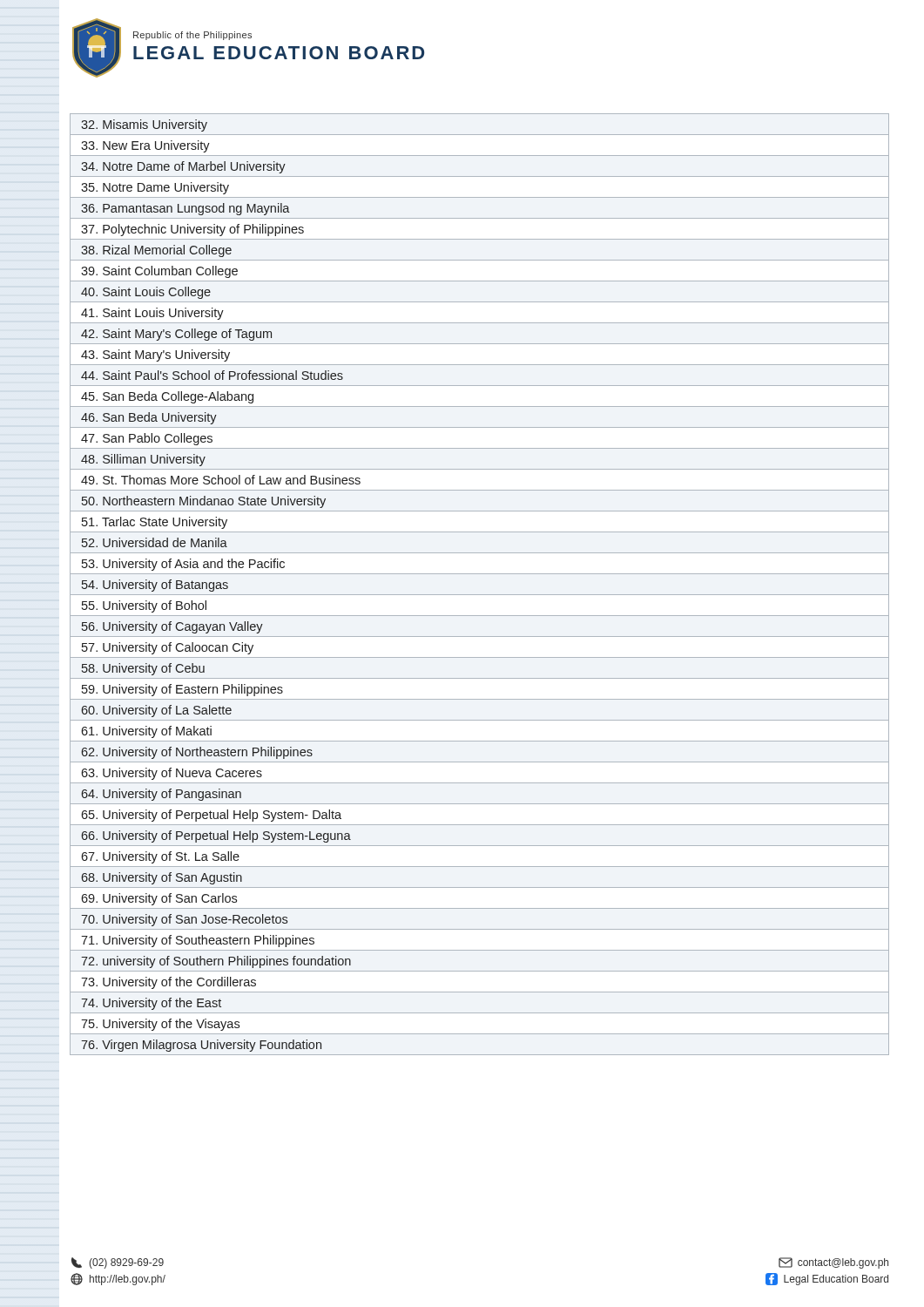Point to "48. Silliman University"
924x1307 pixels.
[x=479, y=459]
